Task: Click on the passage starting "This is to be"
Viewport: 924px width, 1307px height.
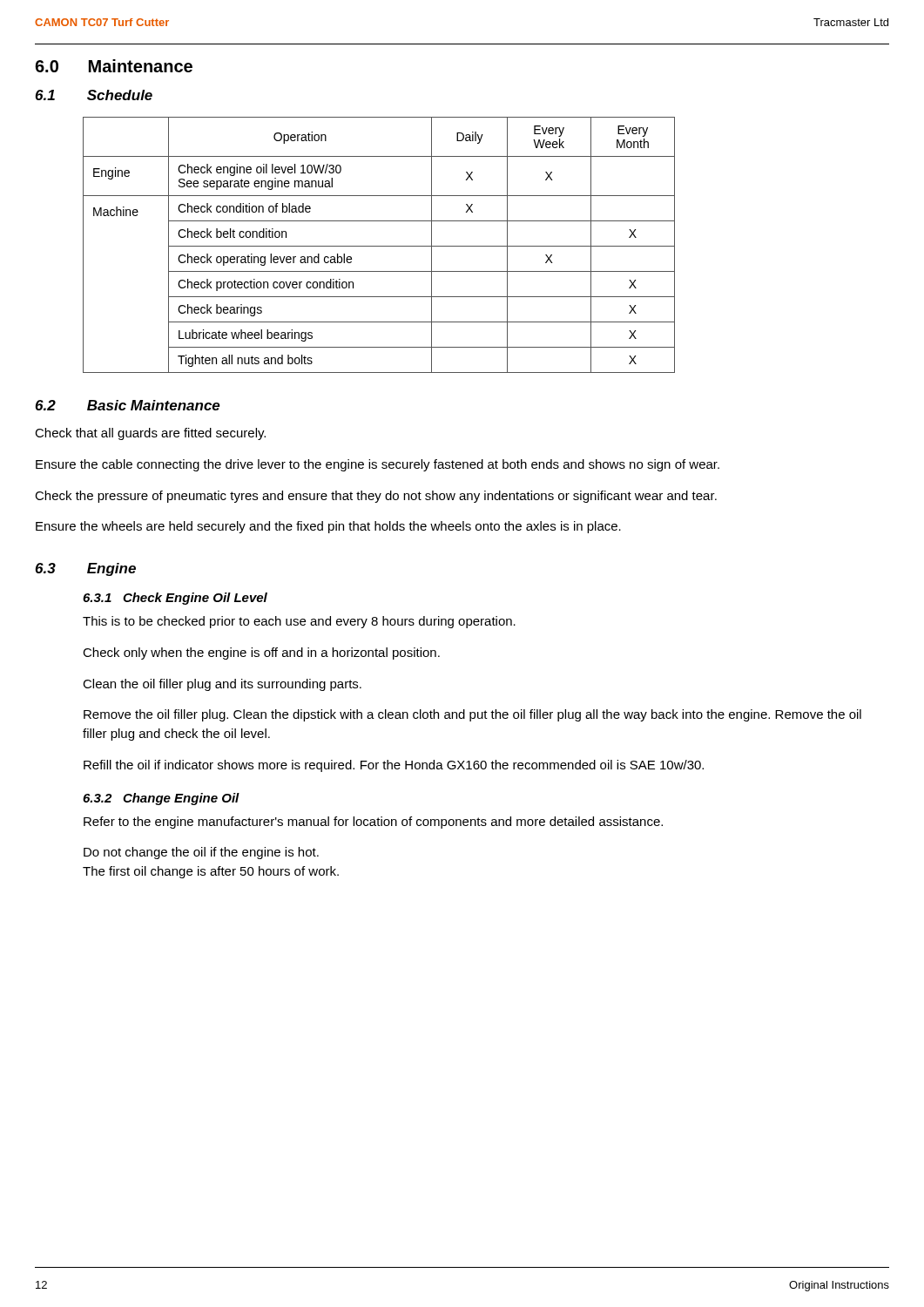Action: point(299,621)
